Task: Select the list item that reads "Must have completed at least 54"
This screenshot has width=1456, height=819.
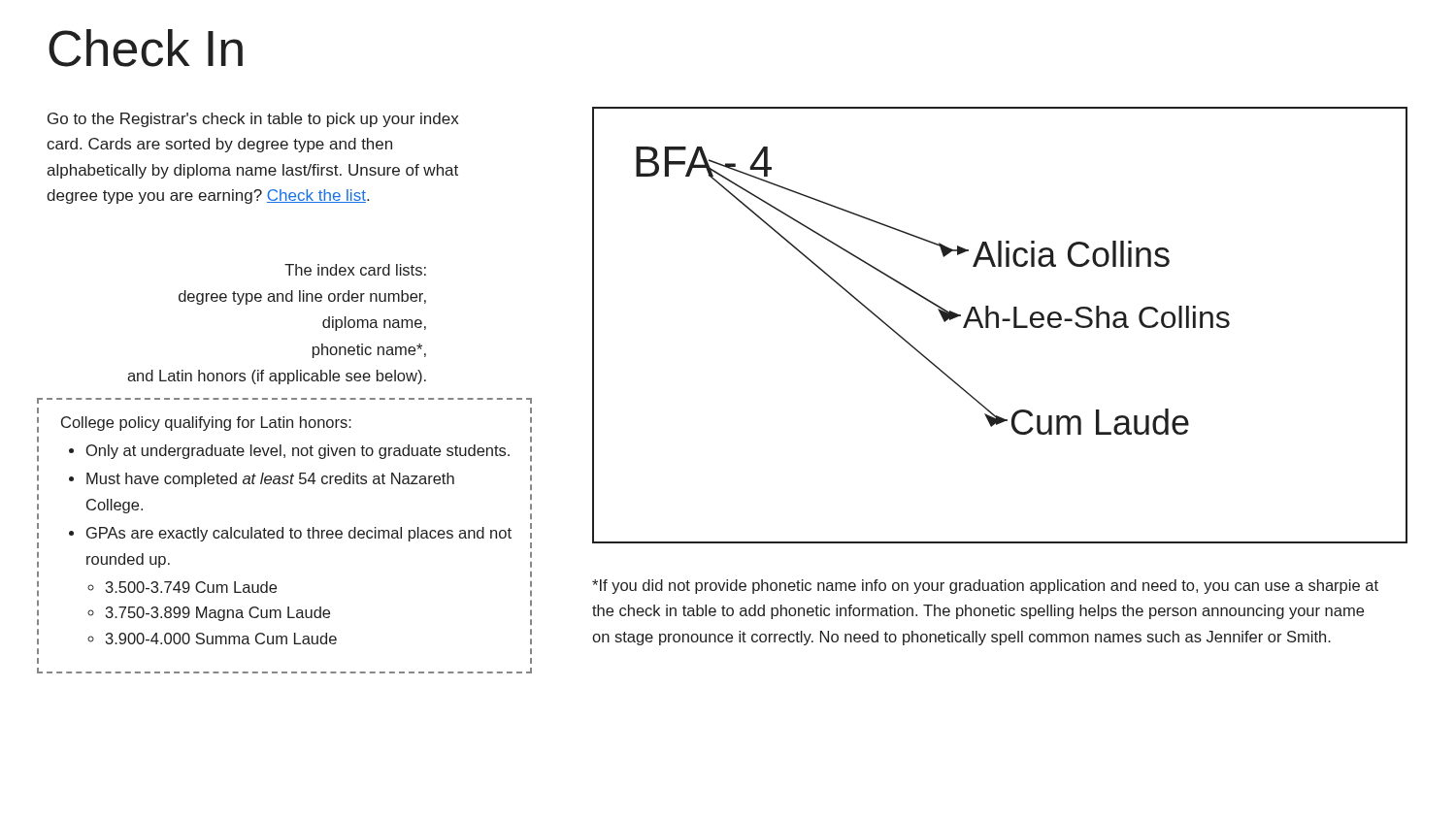Action: point(270,492)
